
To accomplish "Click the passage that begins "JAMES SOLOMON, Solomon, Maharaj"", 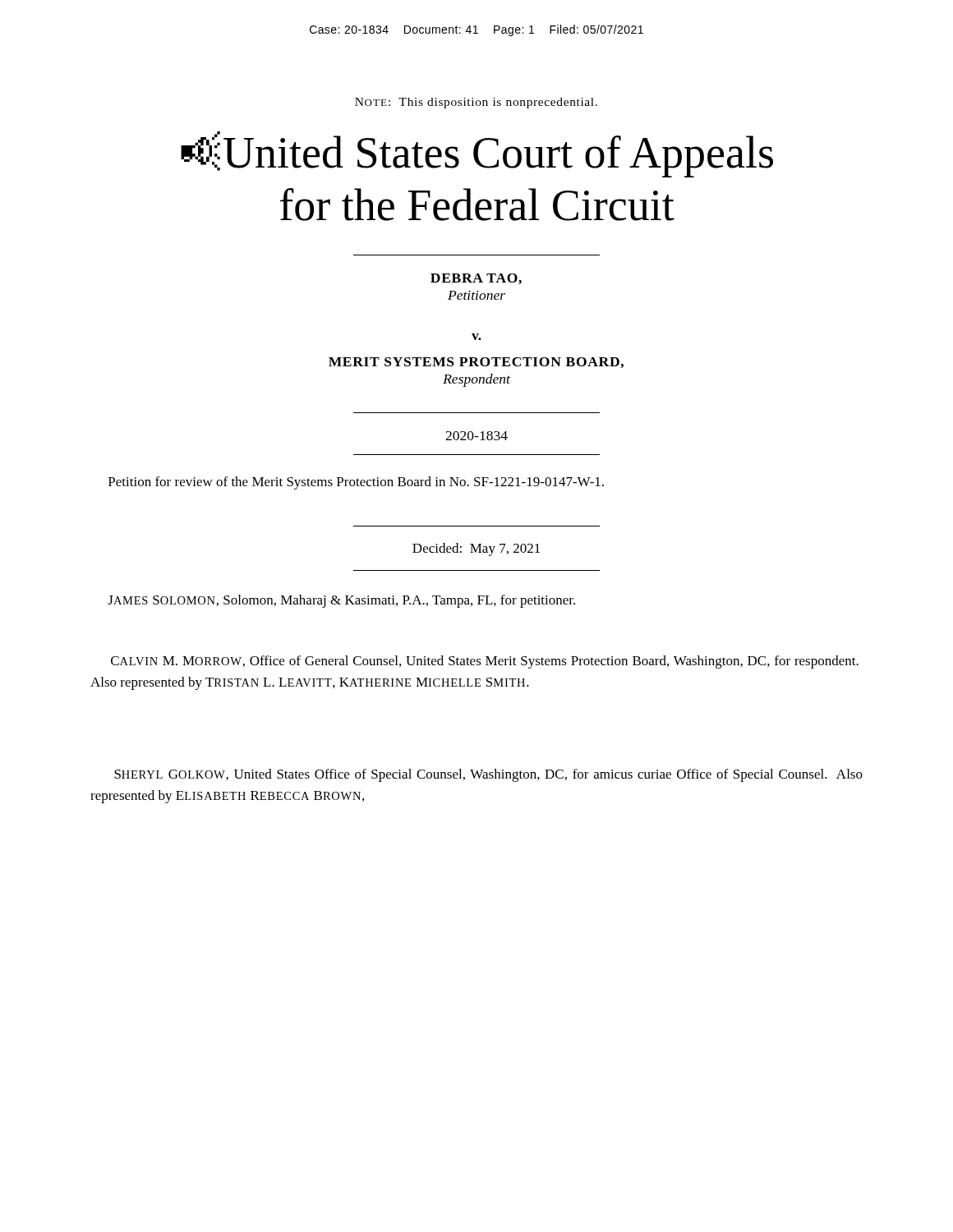I will point(333,600).
